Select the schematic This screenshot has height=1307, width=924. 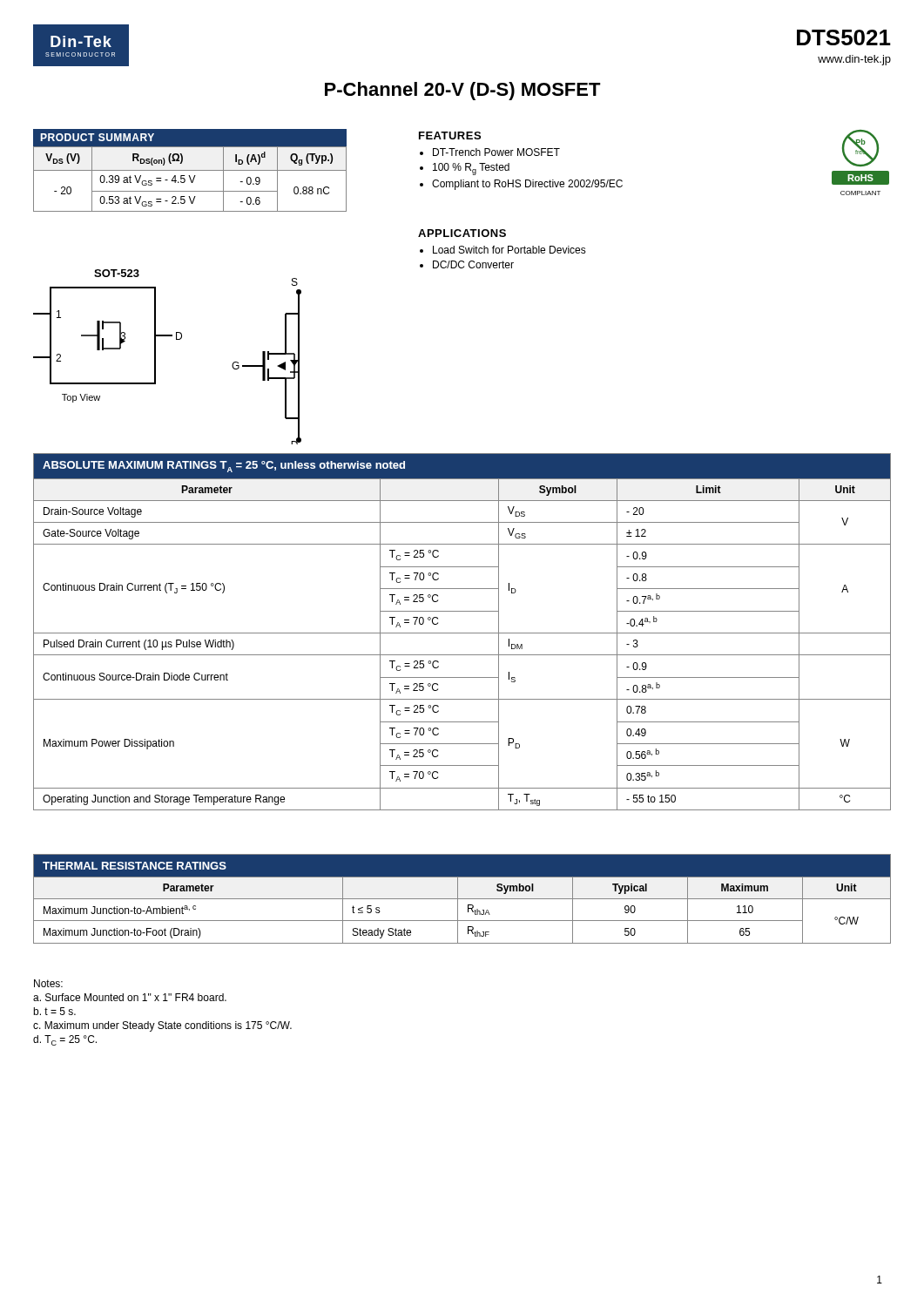point(203,354)
